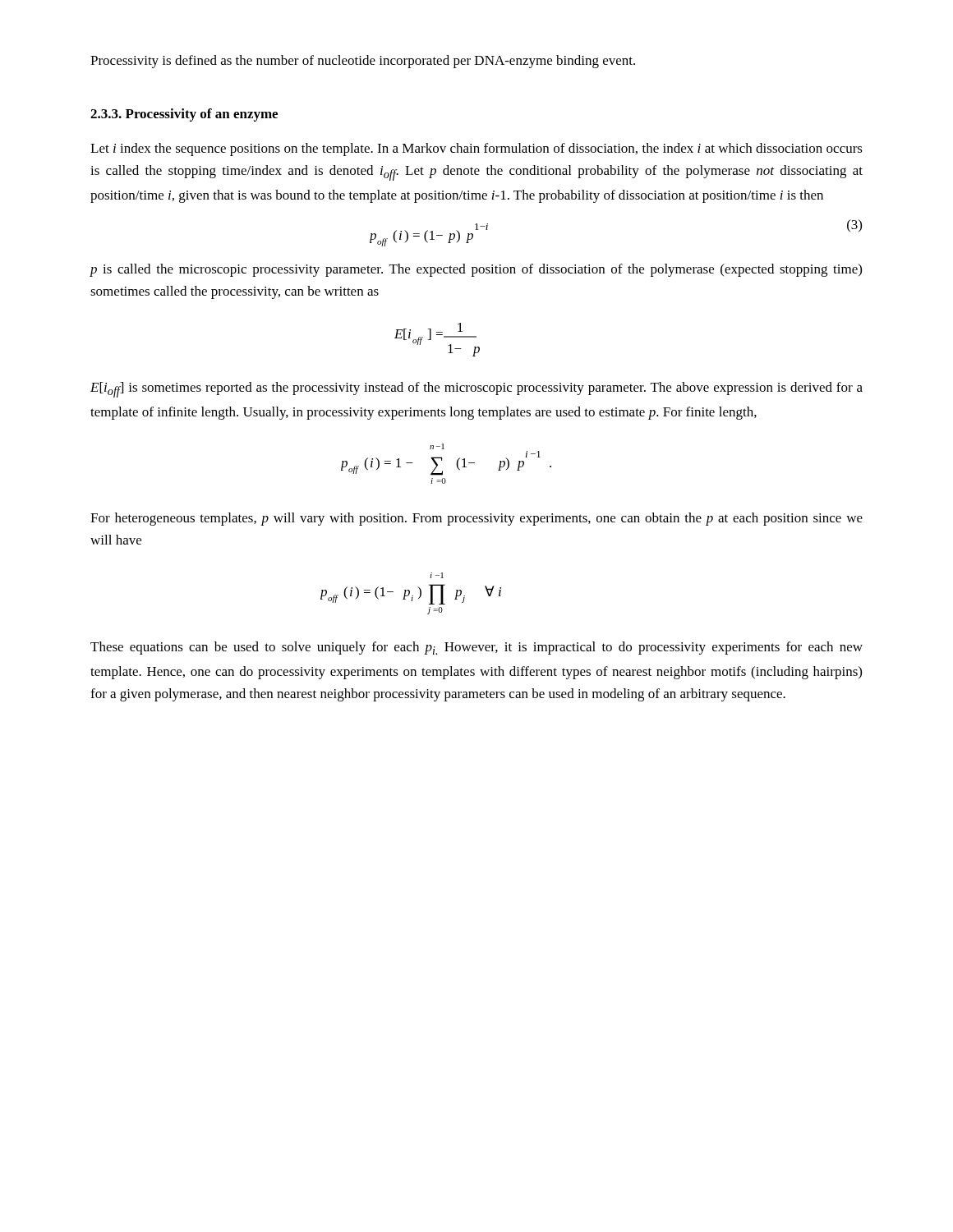Find the element starting "p off ( i ) = 1"
Image resolution: width=953 pixels, height=1232 pixels.
point(476,465)
